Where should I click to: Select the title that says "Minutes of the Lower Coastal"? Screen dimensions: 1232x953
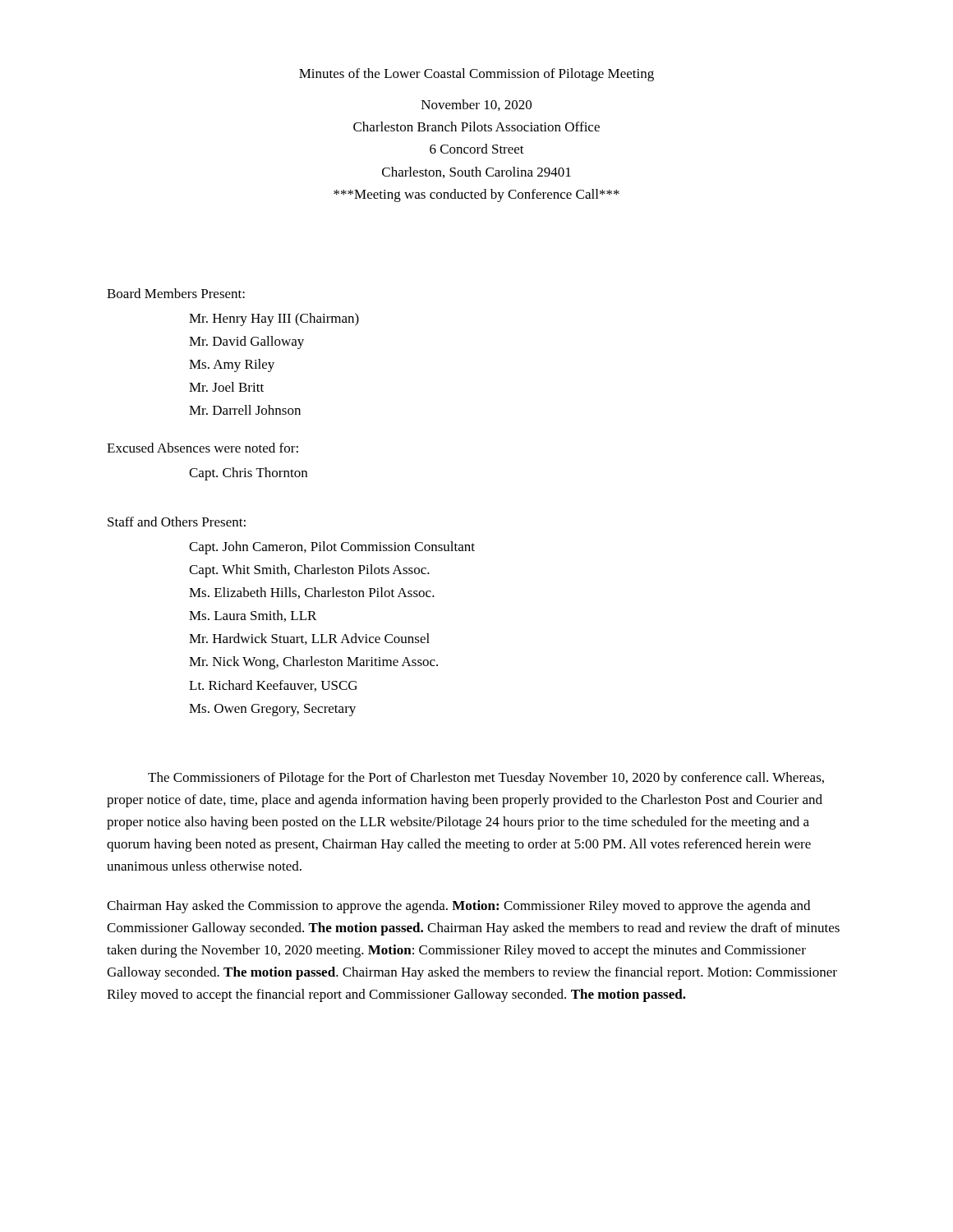click(476, 135)
